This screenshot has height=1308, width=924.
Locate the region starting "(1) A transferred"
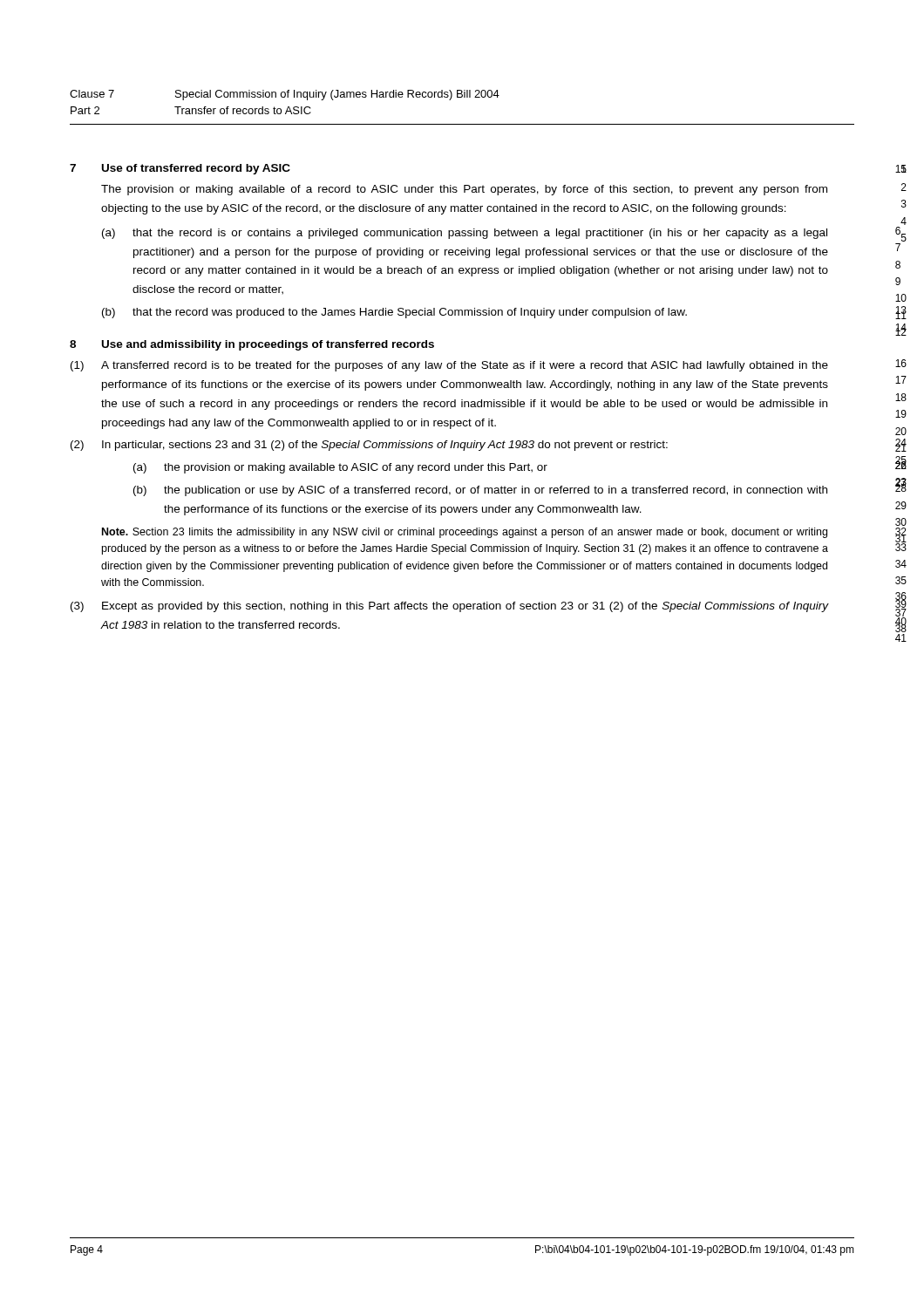(x=449, y=394)
